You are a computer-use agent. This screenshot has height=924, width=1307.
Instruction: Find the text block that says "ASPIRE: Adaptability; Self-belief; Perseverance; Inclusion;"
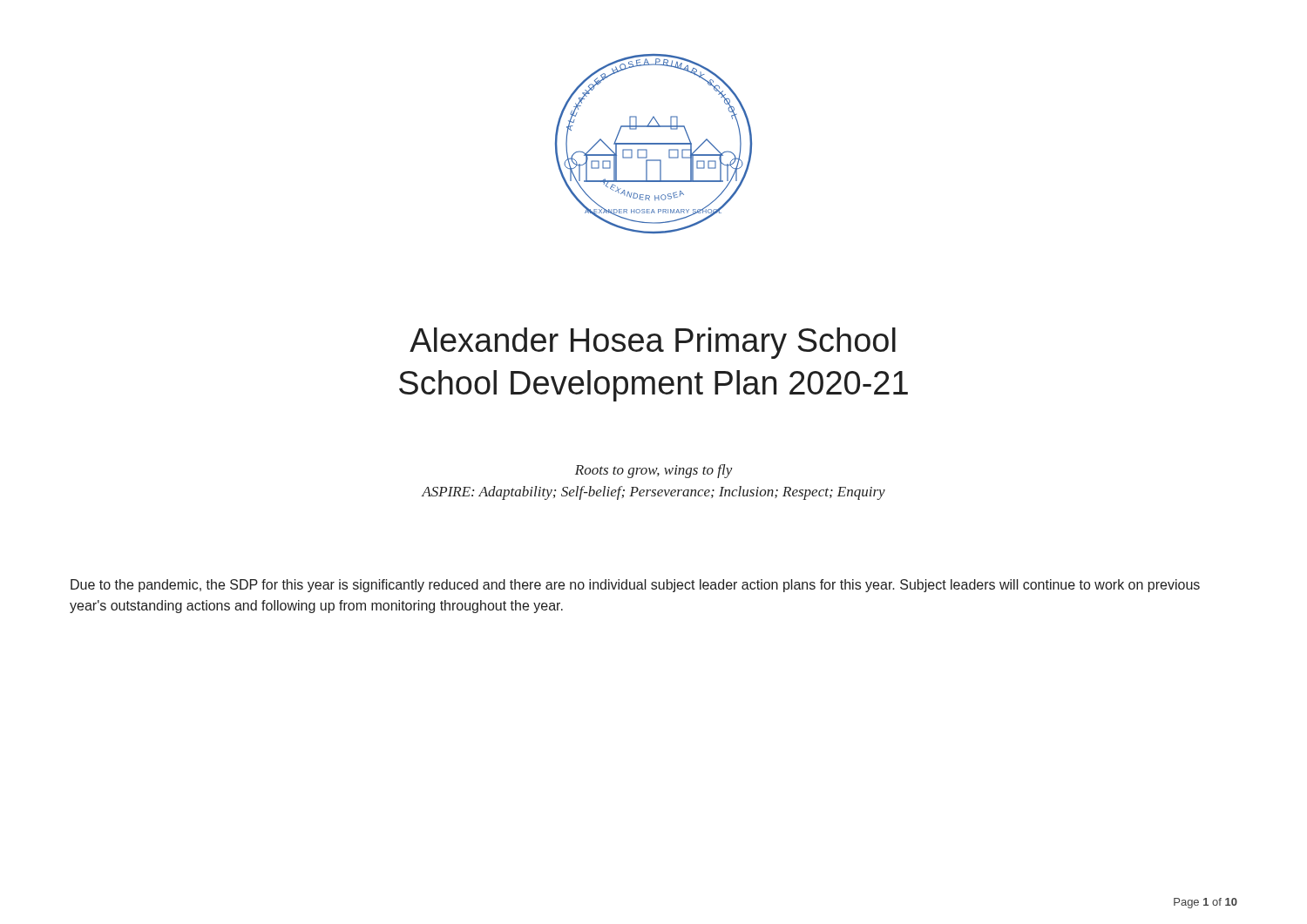tap(654, 492)
